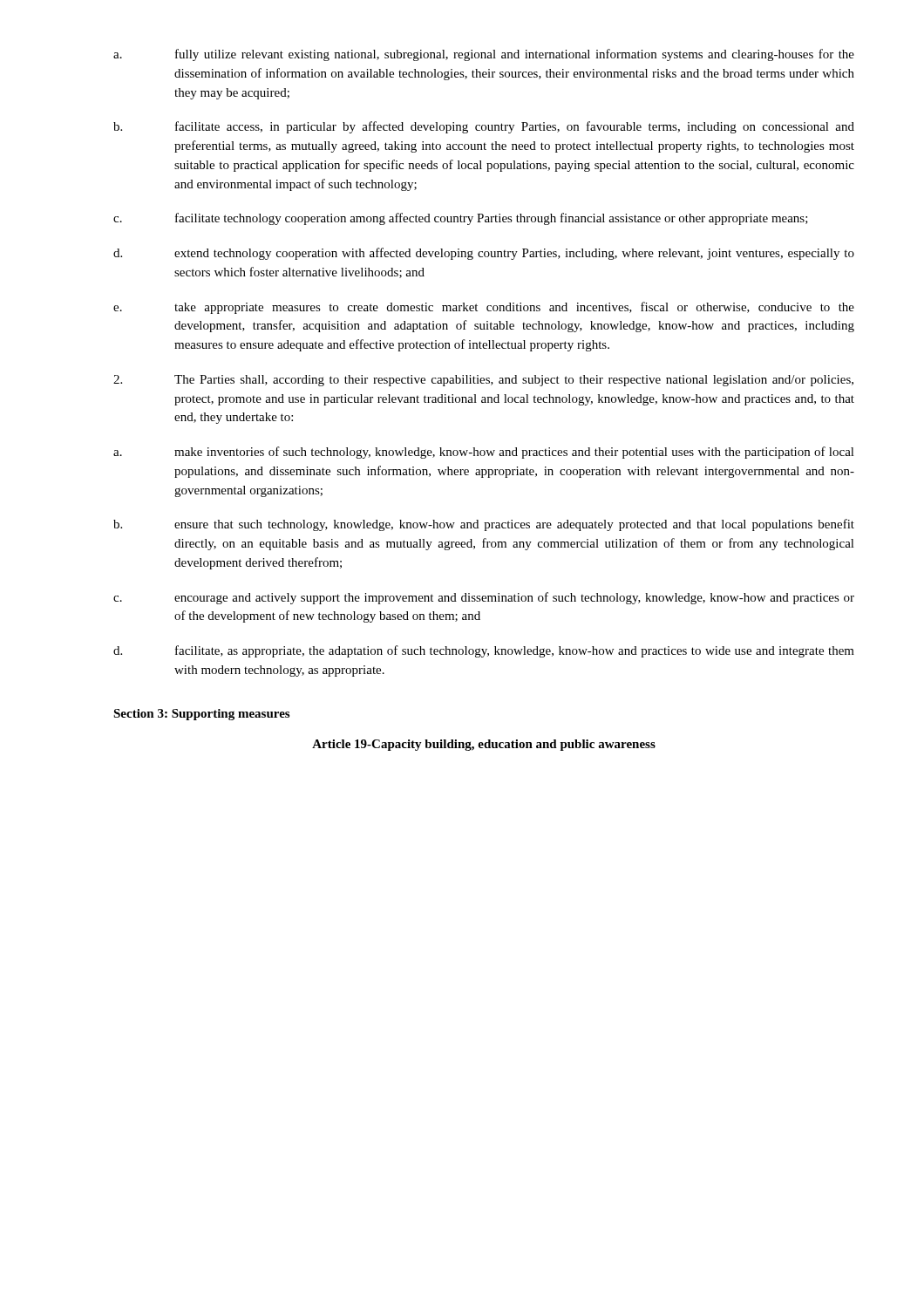Click where it says "Article 19-Capacity building, education and public awareness"
Image resolution: width=924 pixels, height=1308 pixels.
pyautogui.click(x=484, y=744)
